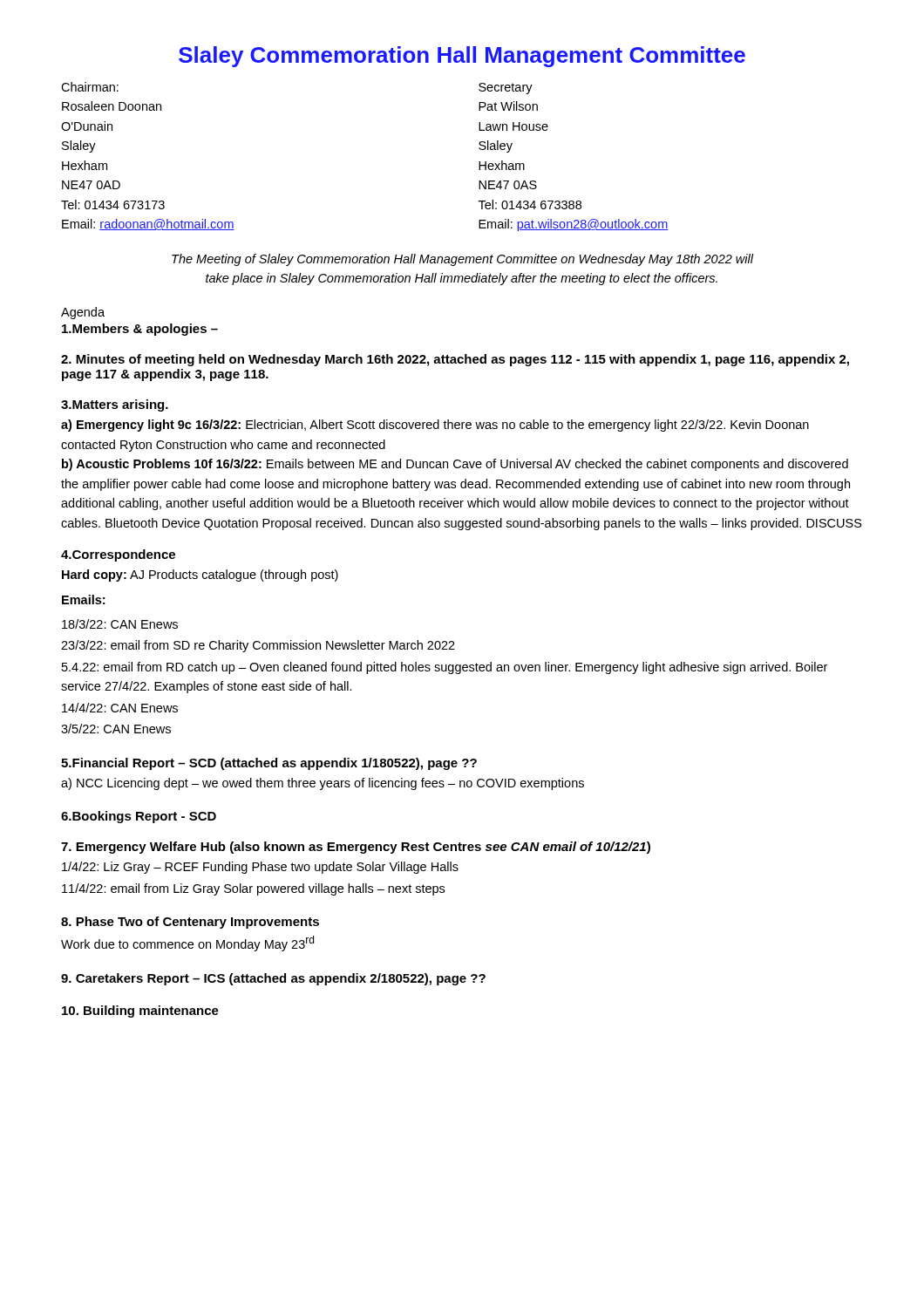Find "6.Bookings Report - SCD" on this page
The image size is (924, 1308).
[139, 816]
